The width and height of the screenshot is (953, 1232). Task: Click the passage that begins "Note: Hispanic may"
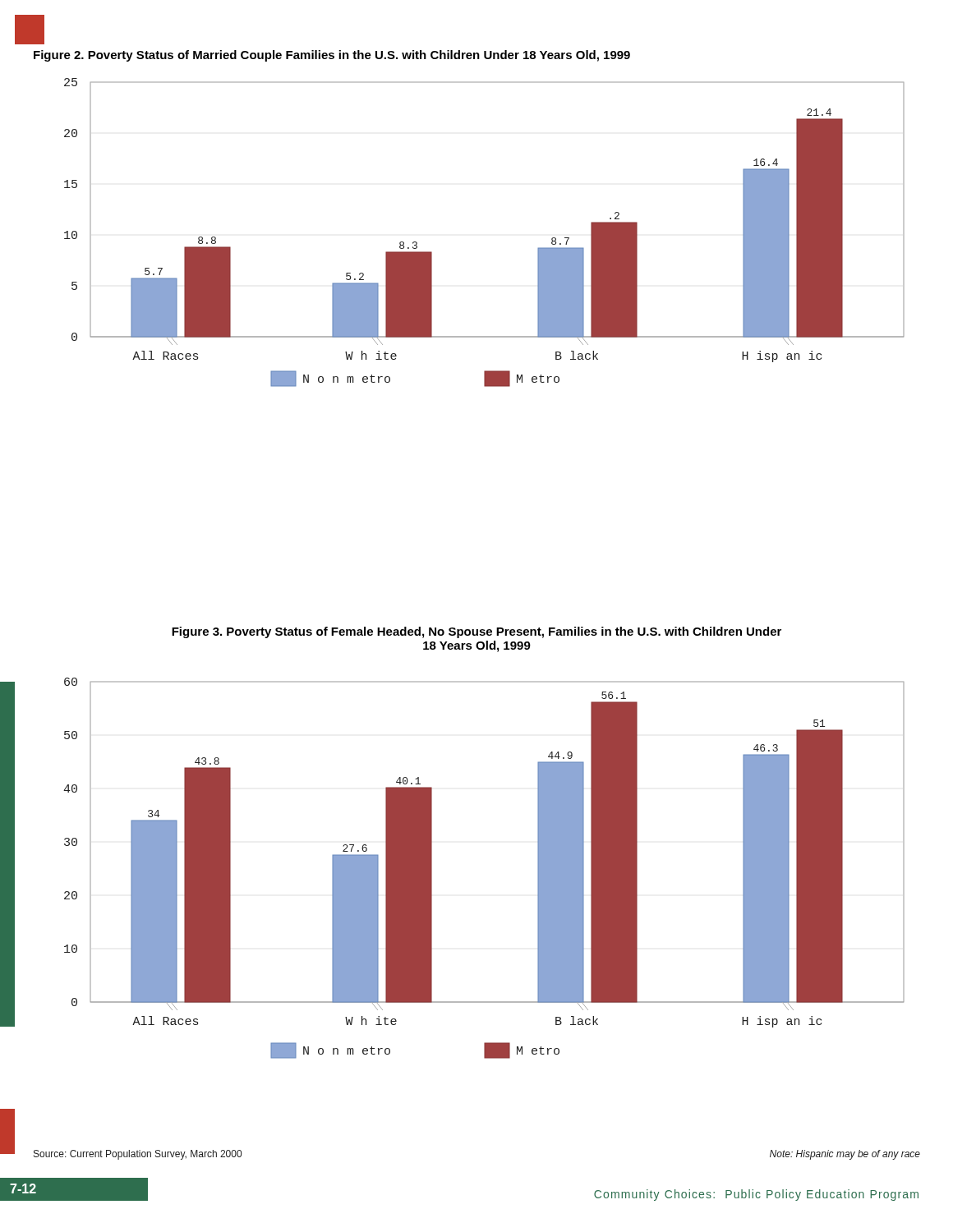coord(845,1154)
